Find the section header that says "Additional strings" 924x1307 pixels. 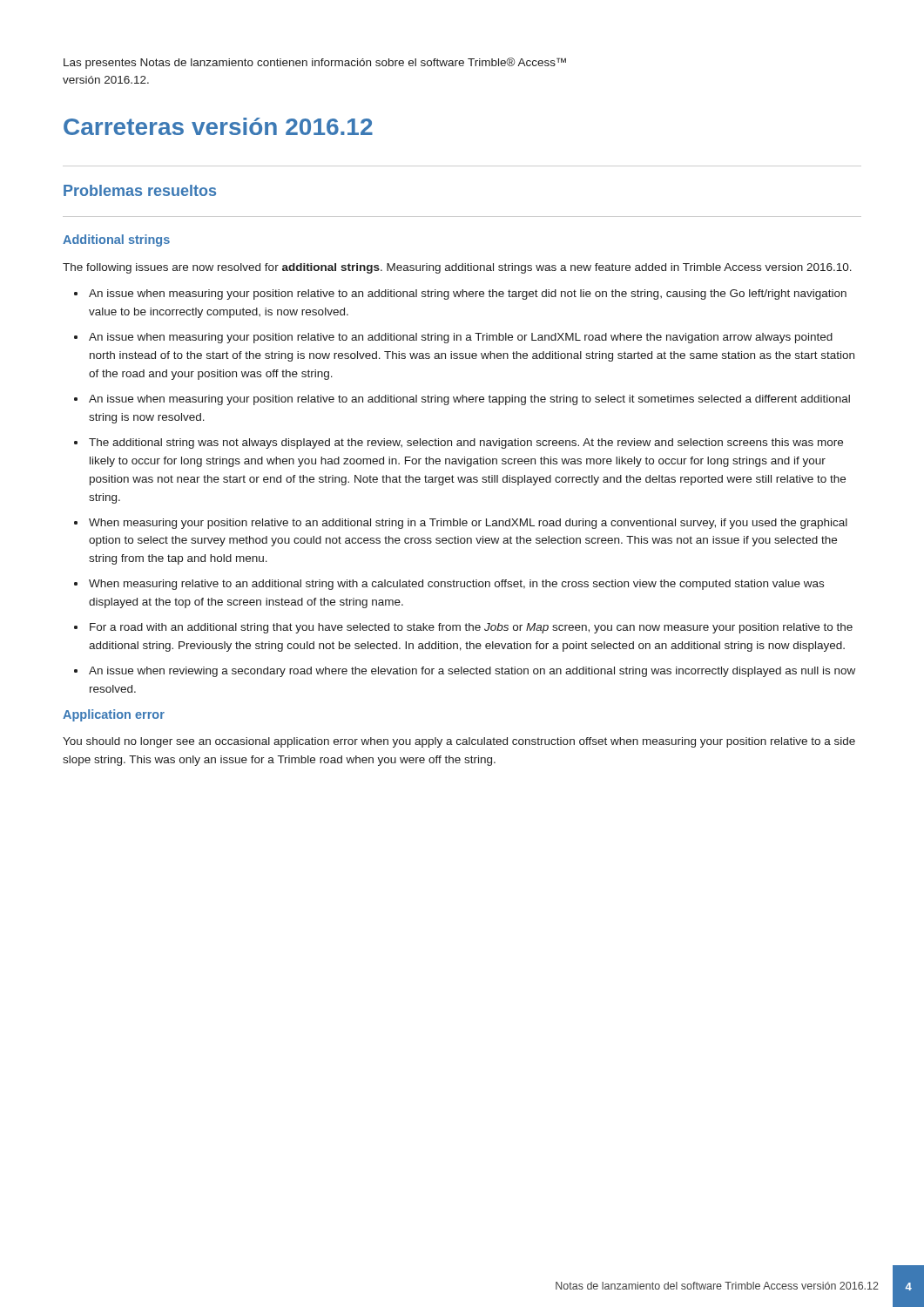[116, 240]
